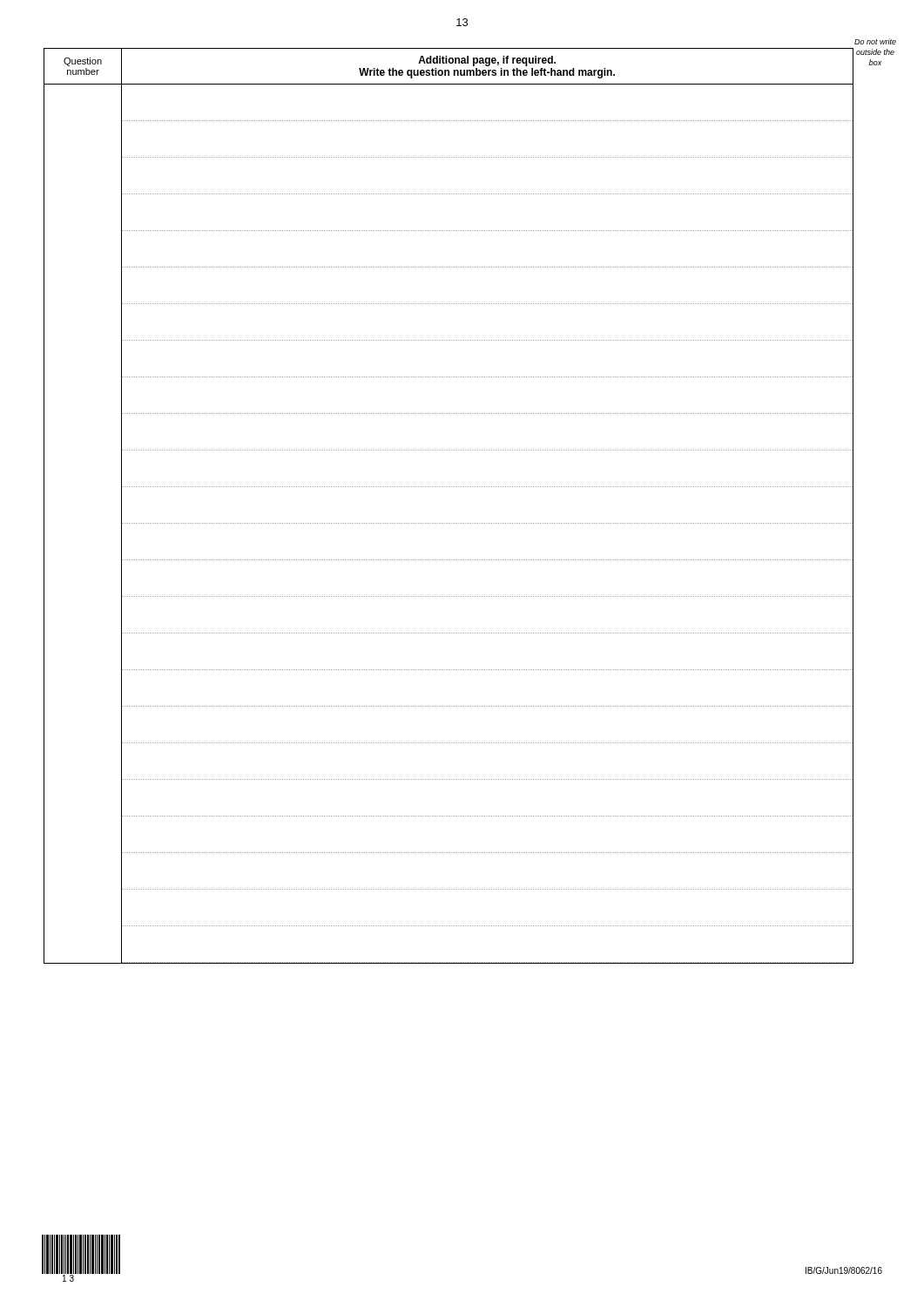The height and width of the screenshot is (1307, 924).
Task: Select the text that says "Do not writeoutside thebox"
Action: (x=875, y=52)
